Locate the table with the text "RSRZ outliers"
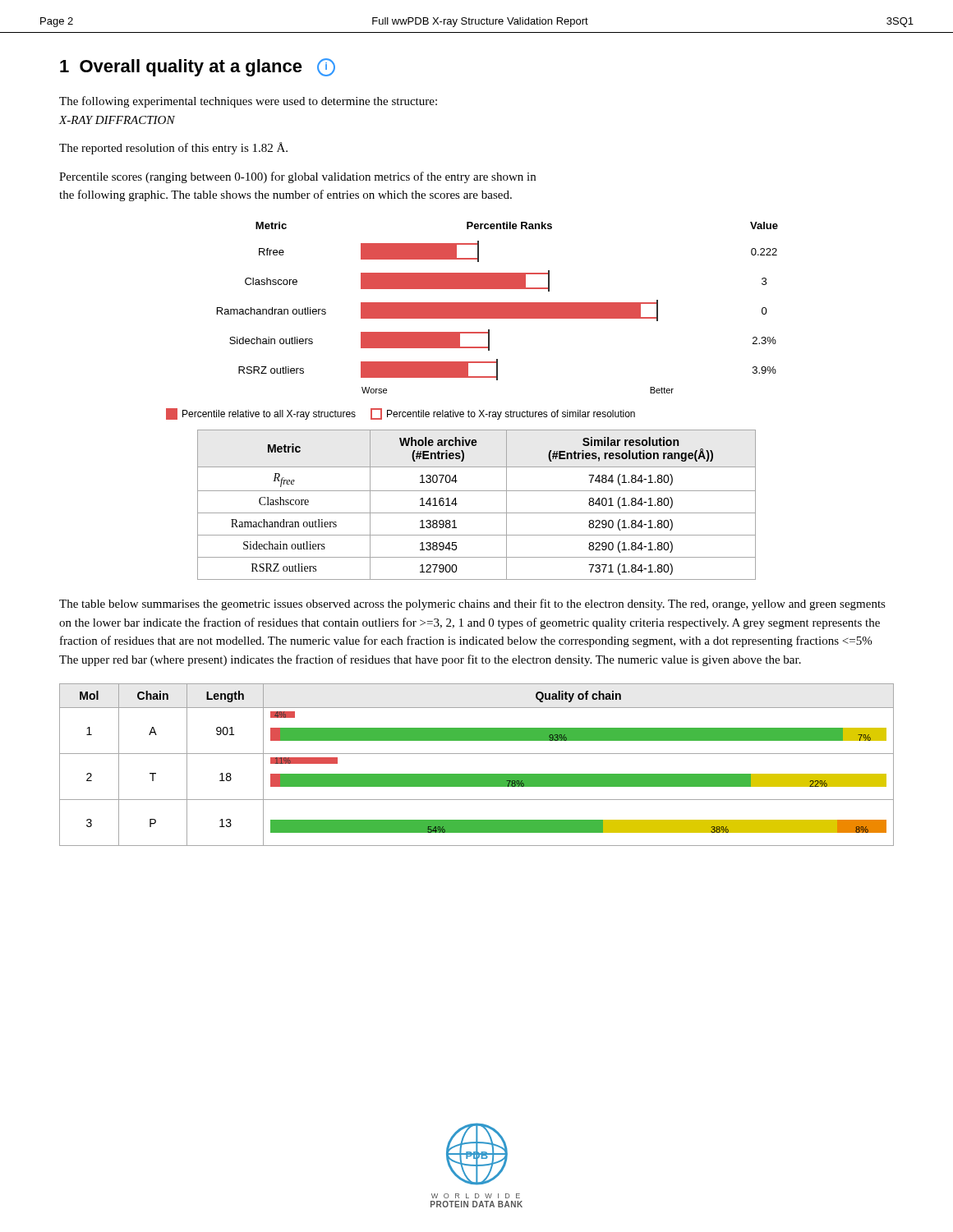This screenshot has width=953, height=1232. [x=476, y=505]
